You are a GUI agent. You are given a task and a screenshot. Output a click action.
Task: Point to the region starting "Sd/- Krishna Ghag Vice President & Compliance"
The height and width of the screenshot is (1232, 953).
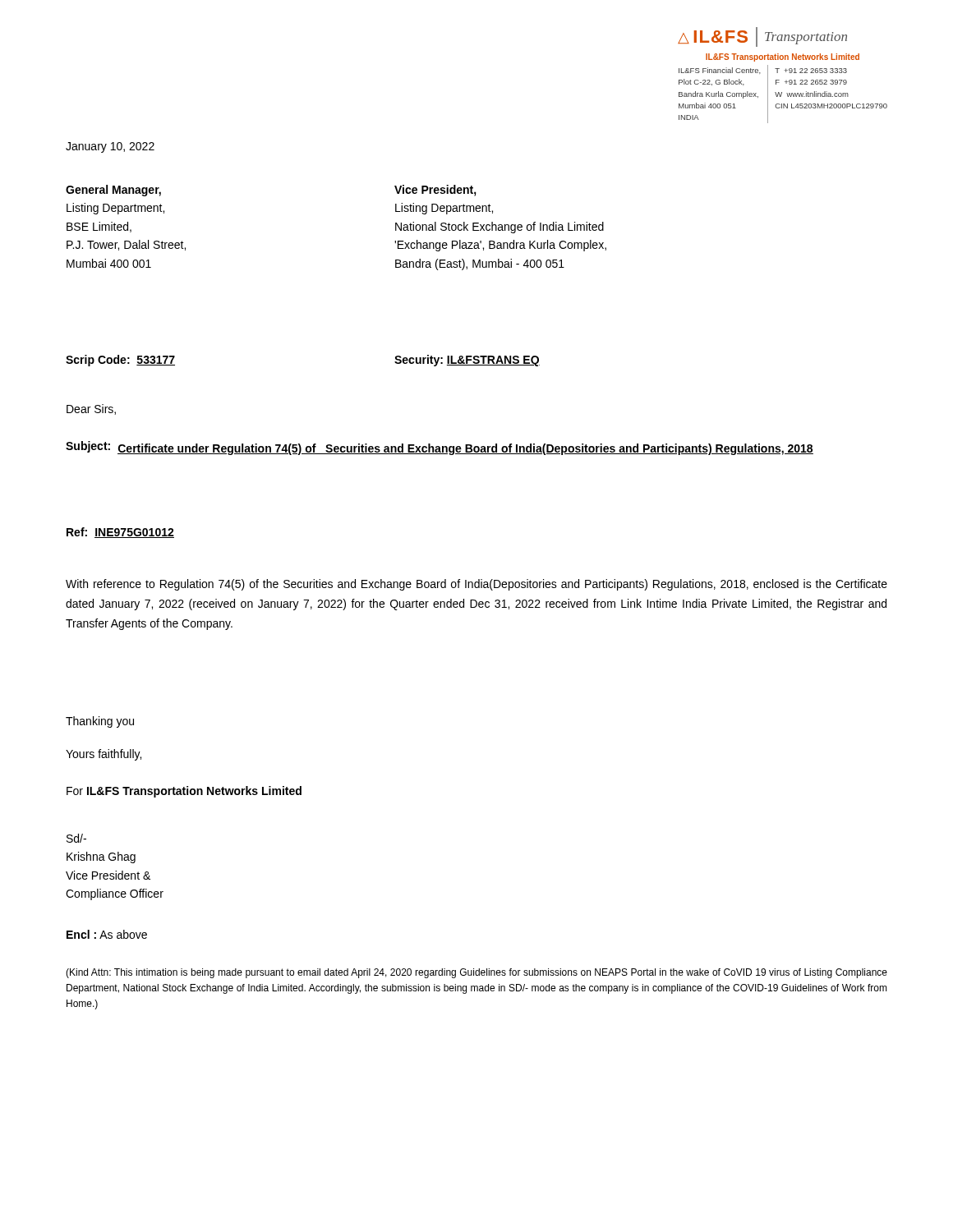pyautogui.click(x=115, y=866)
